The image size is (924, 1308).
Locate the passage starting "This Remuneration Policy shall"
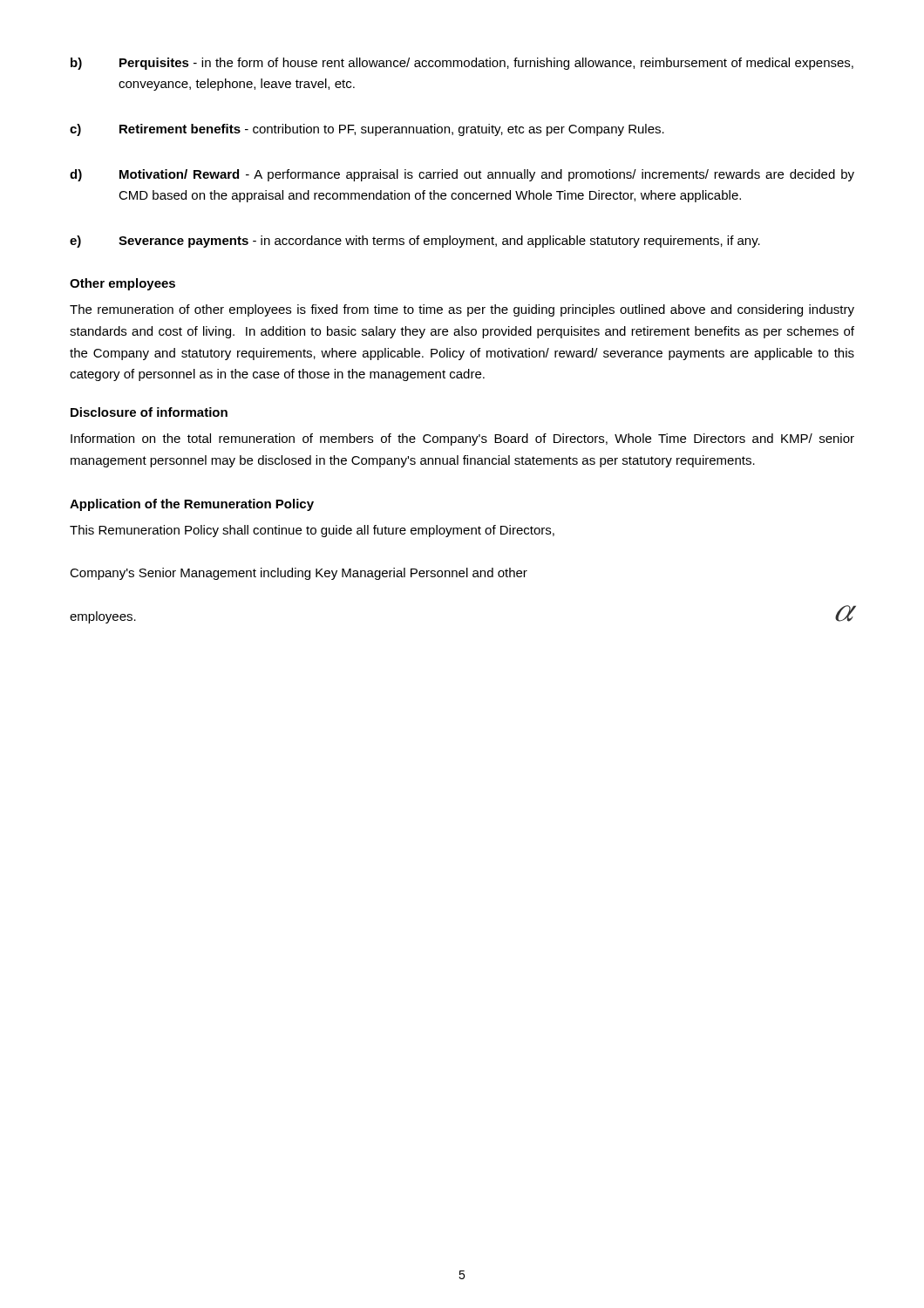(x=462, y=575)
